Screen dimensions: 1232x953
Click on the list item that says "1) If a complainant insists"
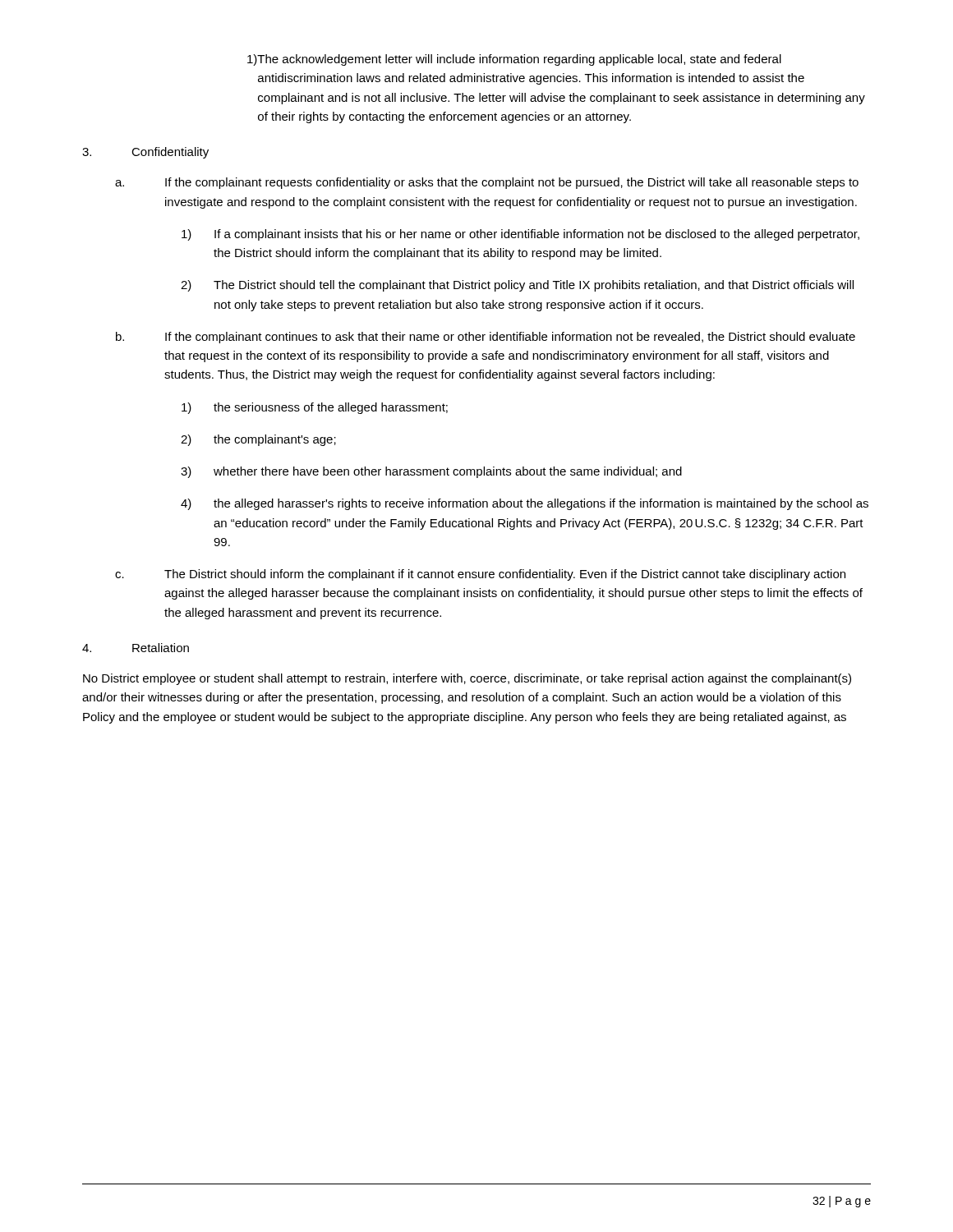476,243
